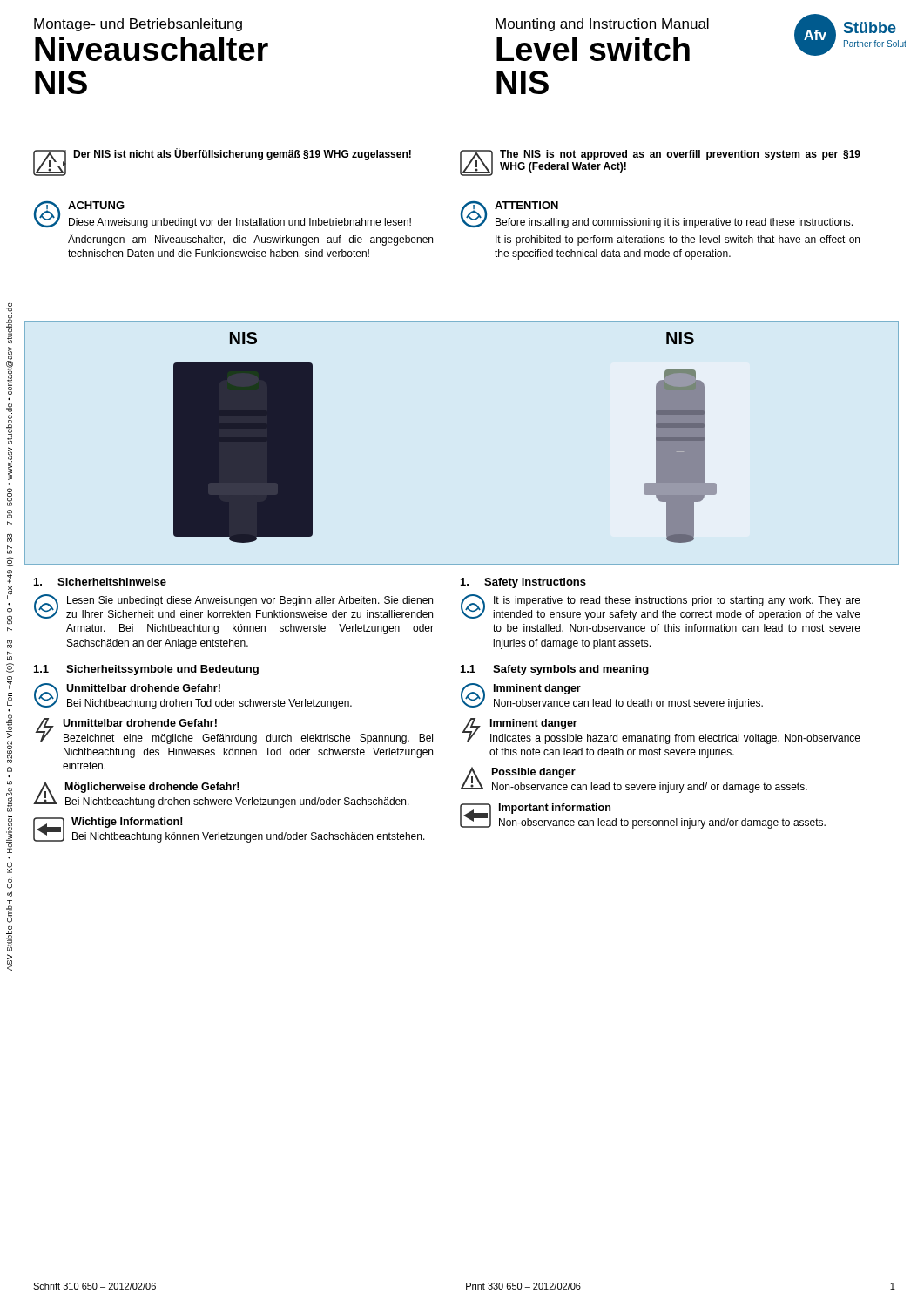The height and width of the screenshot is (1307, 924).
Task: Click on the section header containing "1. Sicherheitshinweise"
Action: point(100,582)
